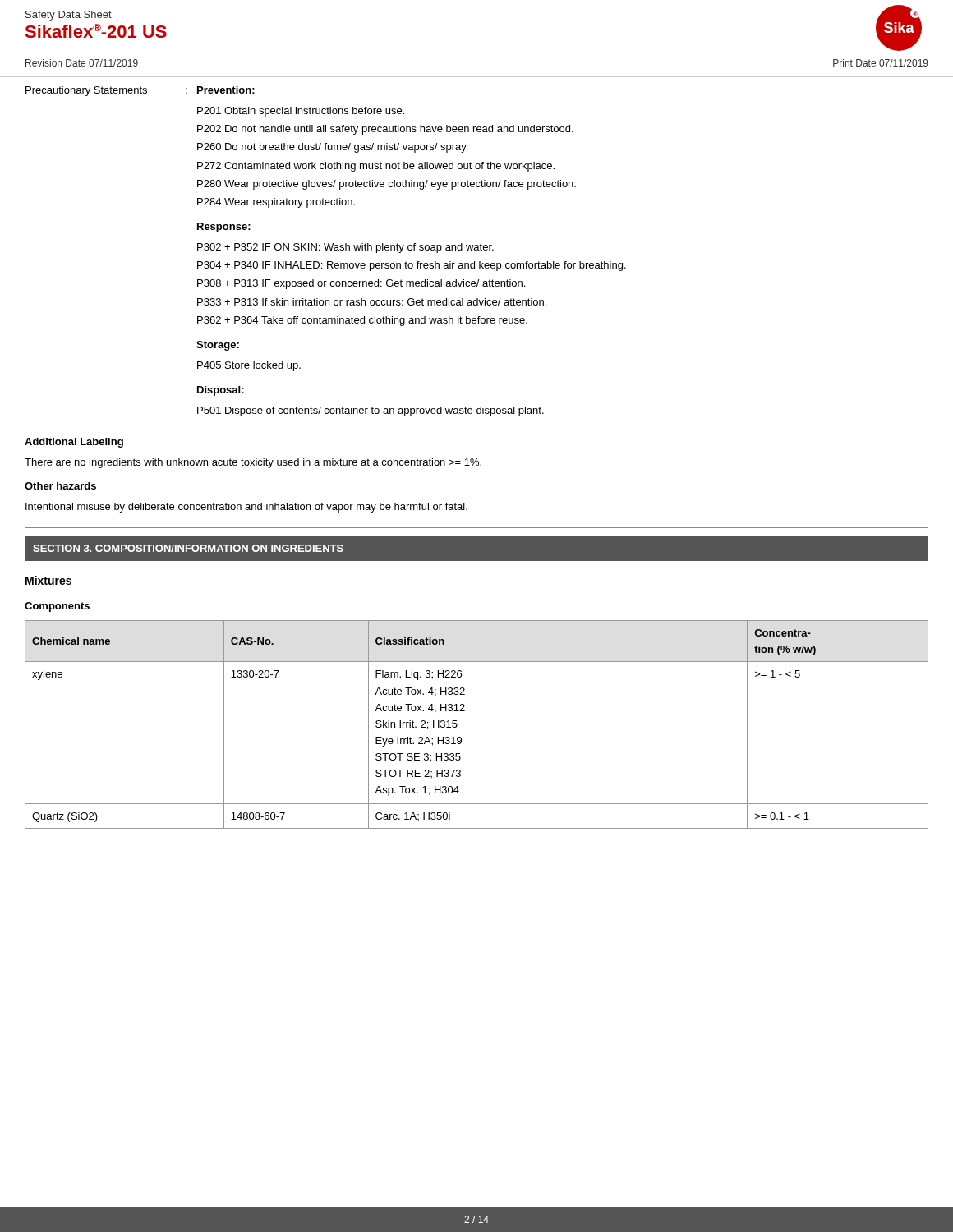953x1232 pixels.
Task: Locate the table with the text "Concentra- tion (% w/w)"
Action: point(476,725)
